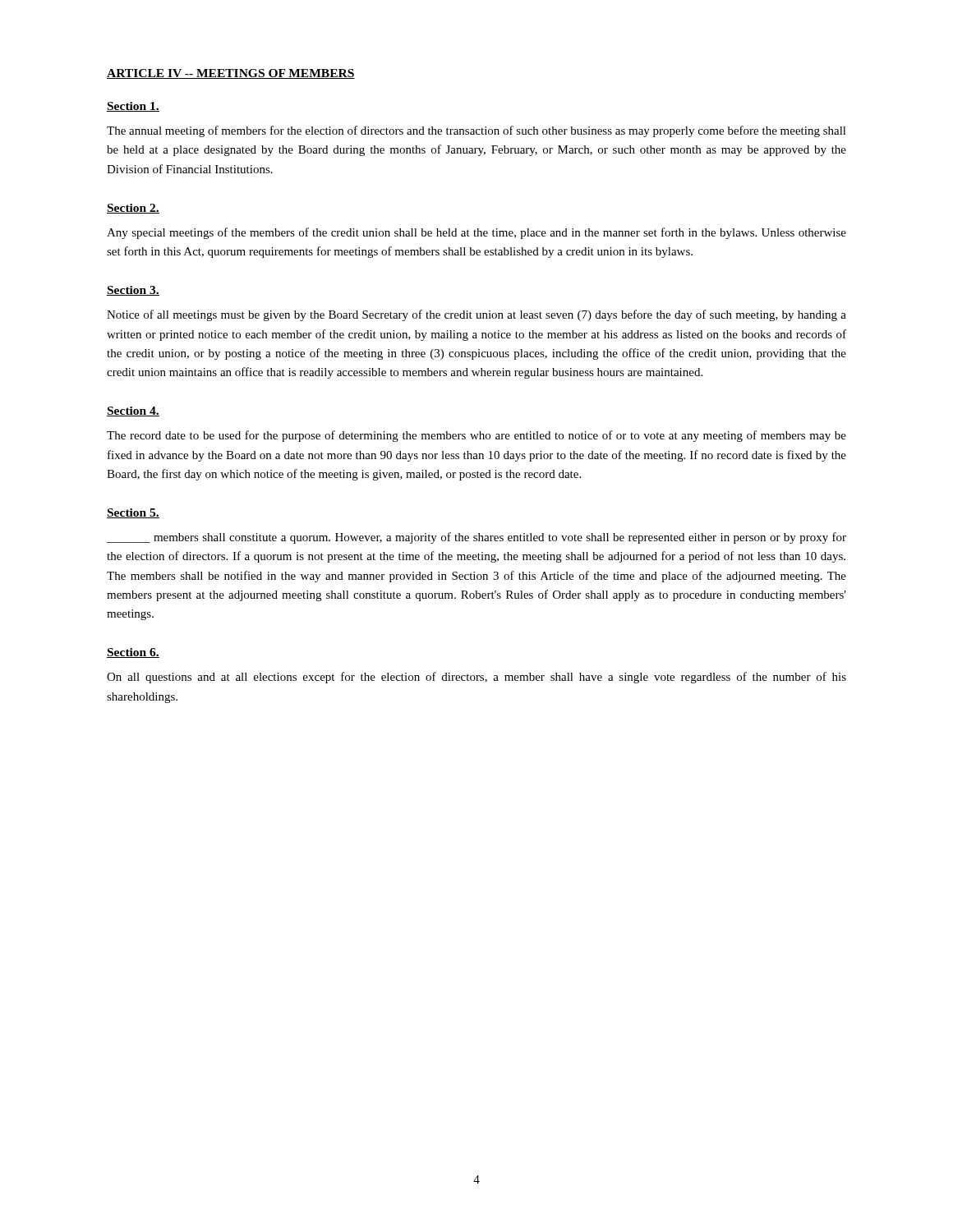Locate the section header that says "Section 6."
953x1232 pixels.
(x=133, y=652)
